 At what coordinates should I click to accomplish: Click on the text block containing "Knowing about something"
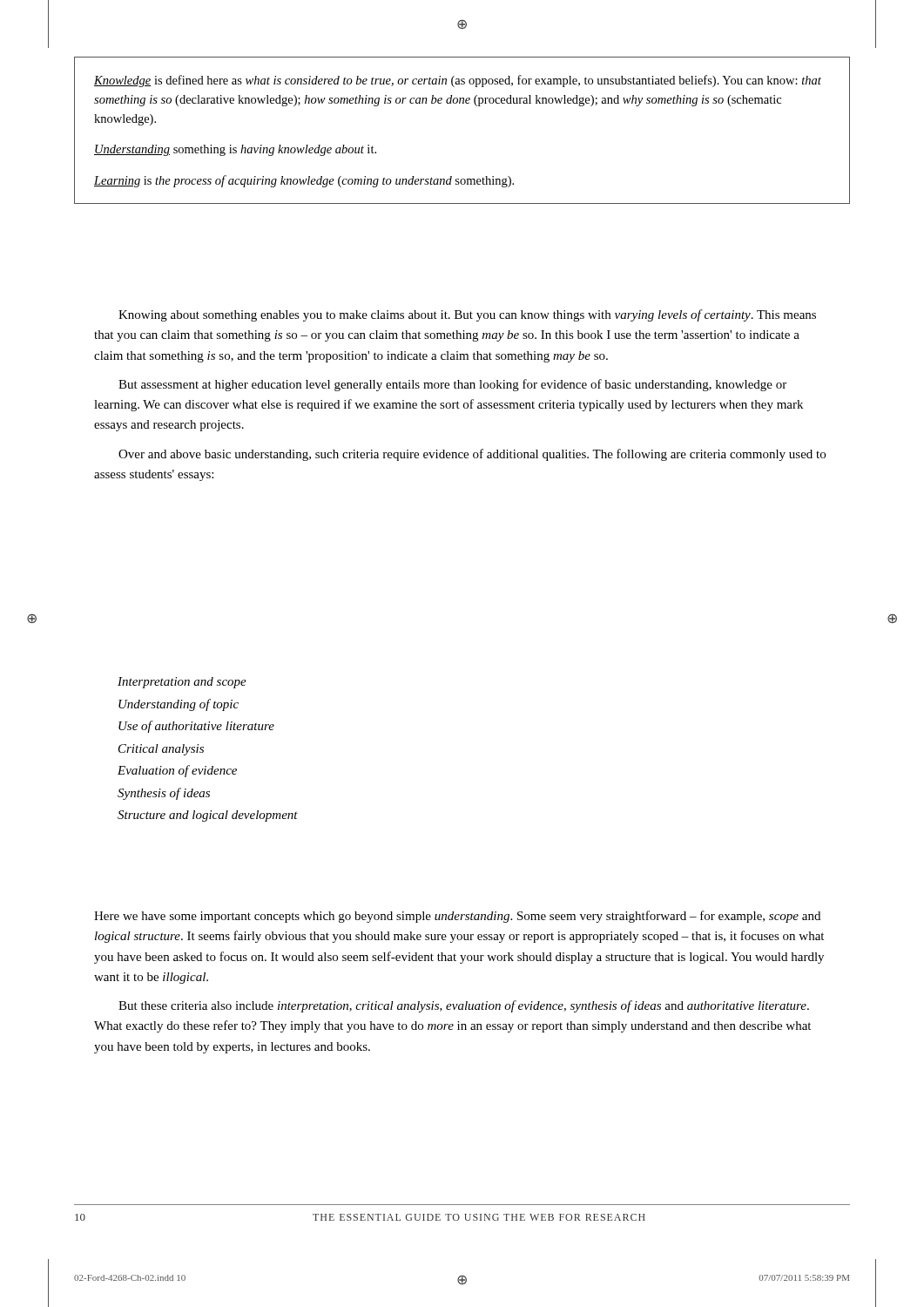pyautogui.click(x=462, y=335)
